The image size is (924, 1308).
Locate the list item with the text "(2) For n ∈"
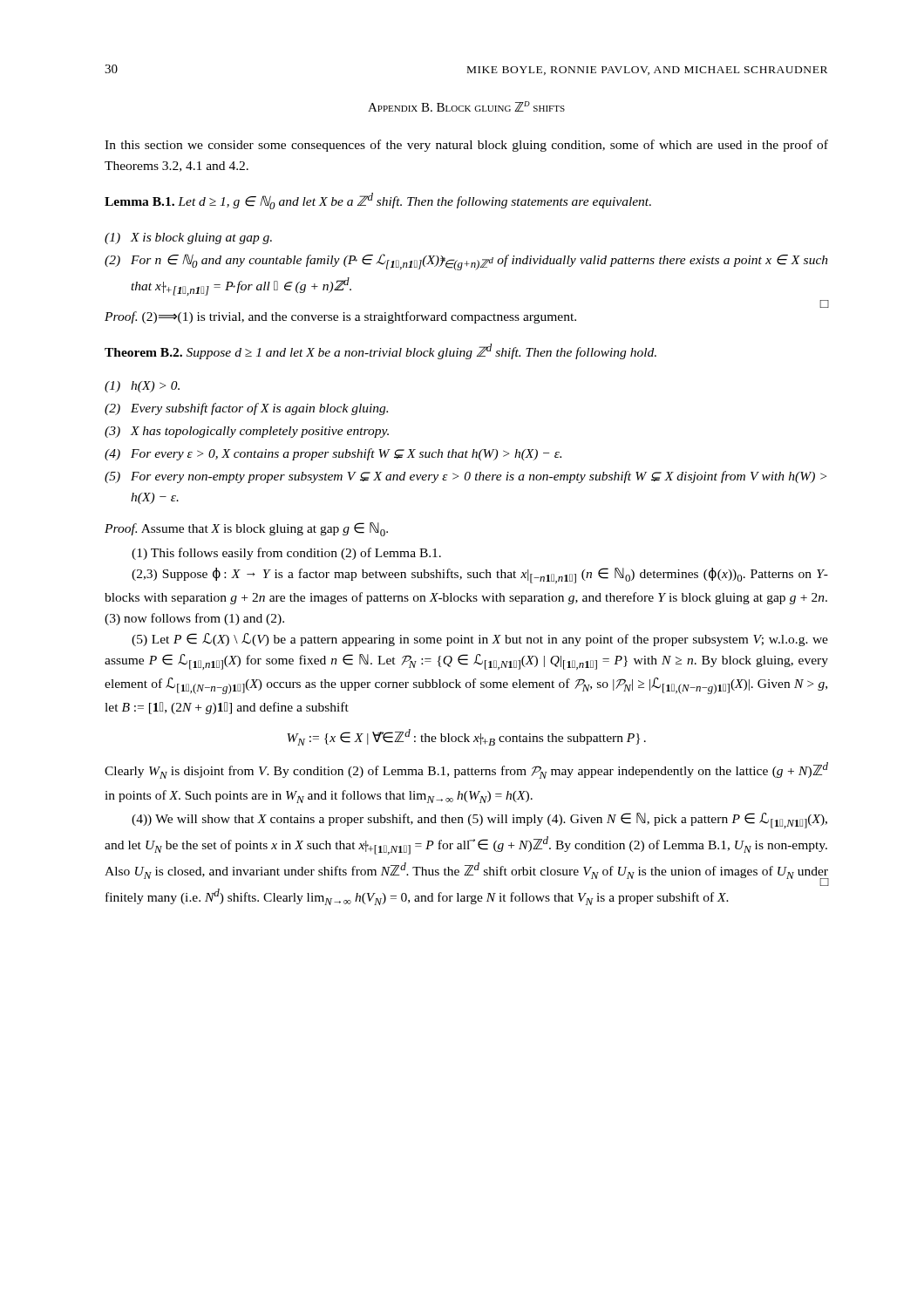[x=466, y=274]
